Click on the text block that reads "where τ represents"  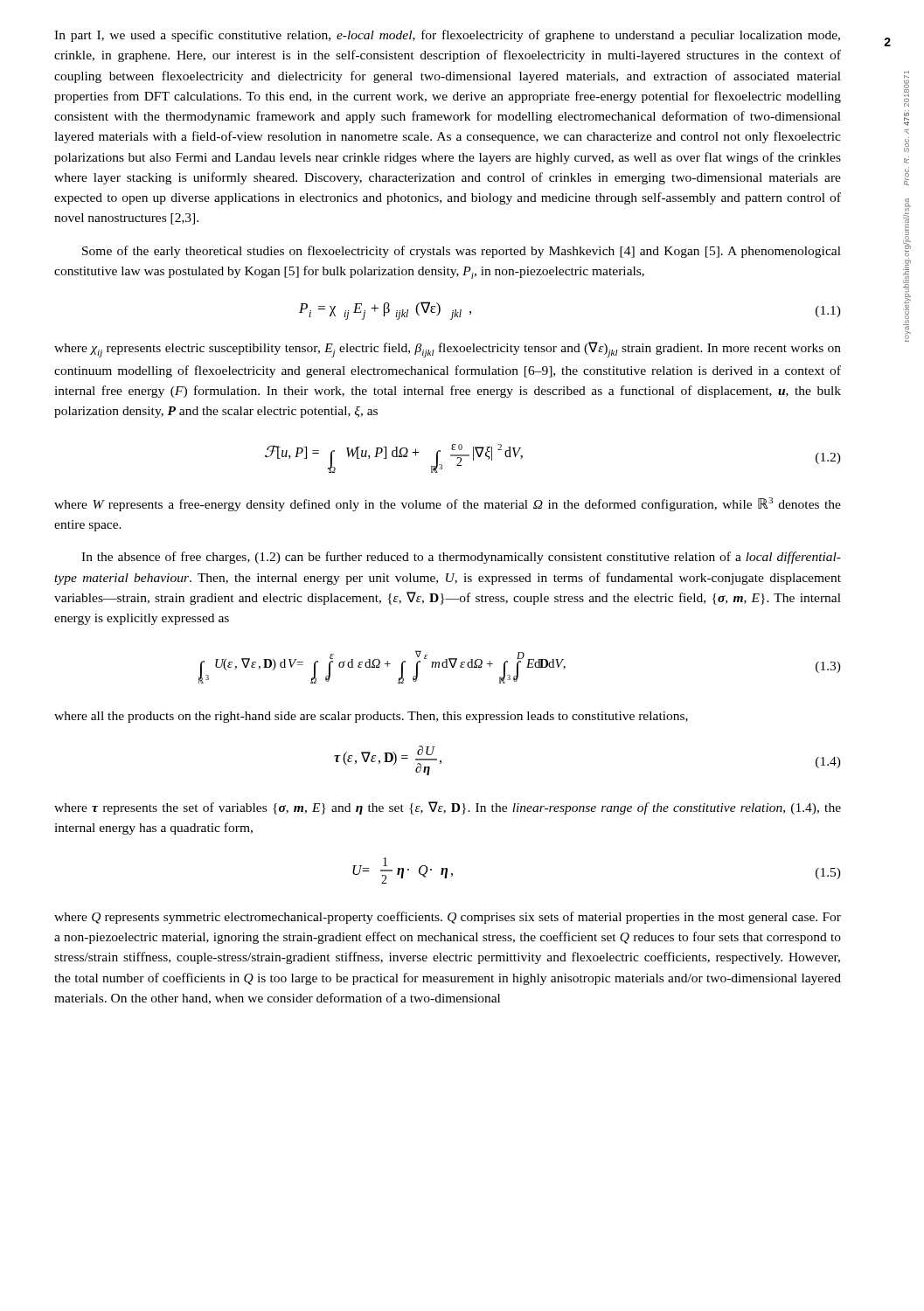[448, 817]
